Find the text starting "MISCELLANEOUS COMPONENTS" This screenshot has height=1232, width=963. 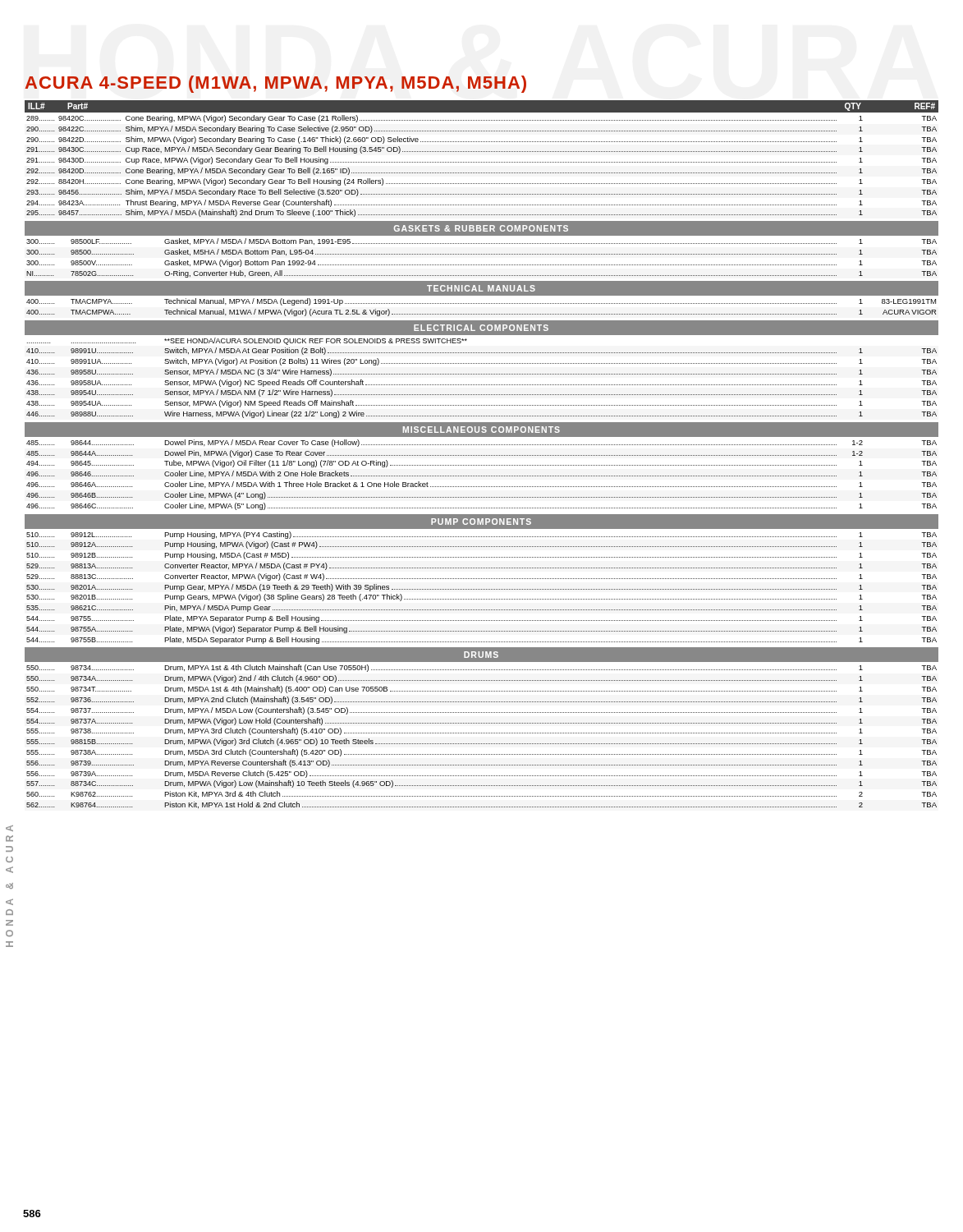(482, 429)
